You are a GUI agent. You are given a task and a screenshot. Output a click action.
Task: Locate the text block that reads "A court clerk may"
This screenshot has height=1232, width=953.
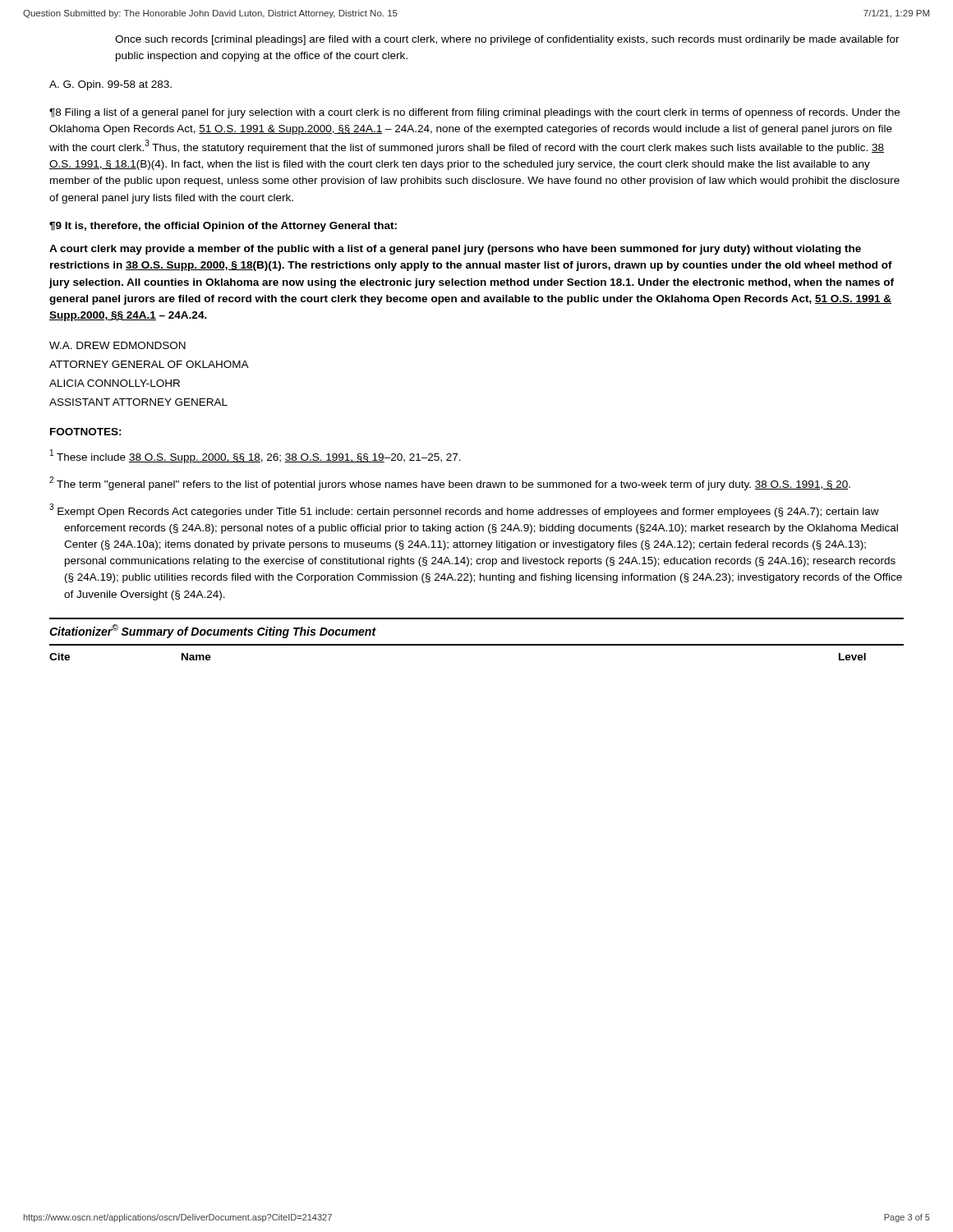pos(472,282)
